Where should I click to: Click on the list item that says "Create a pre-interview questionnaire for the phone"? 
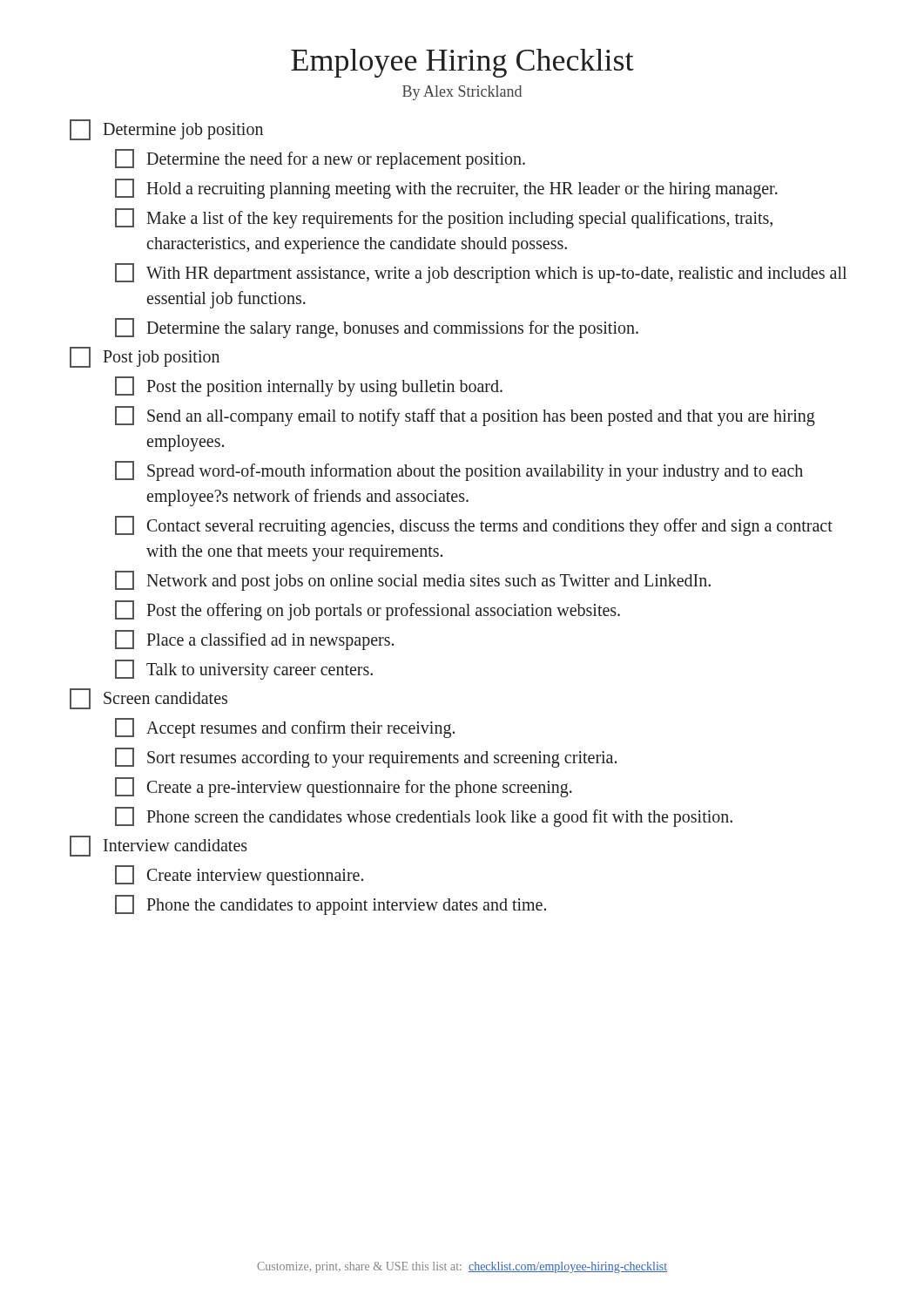pos(485,787)
